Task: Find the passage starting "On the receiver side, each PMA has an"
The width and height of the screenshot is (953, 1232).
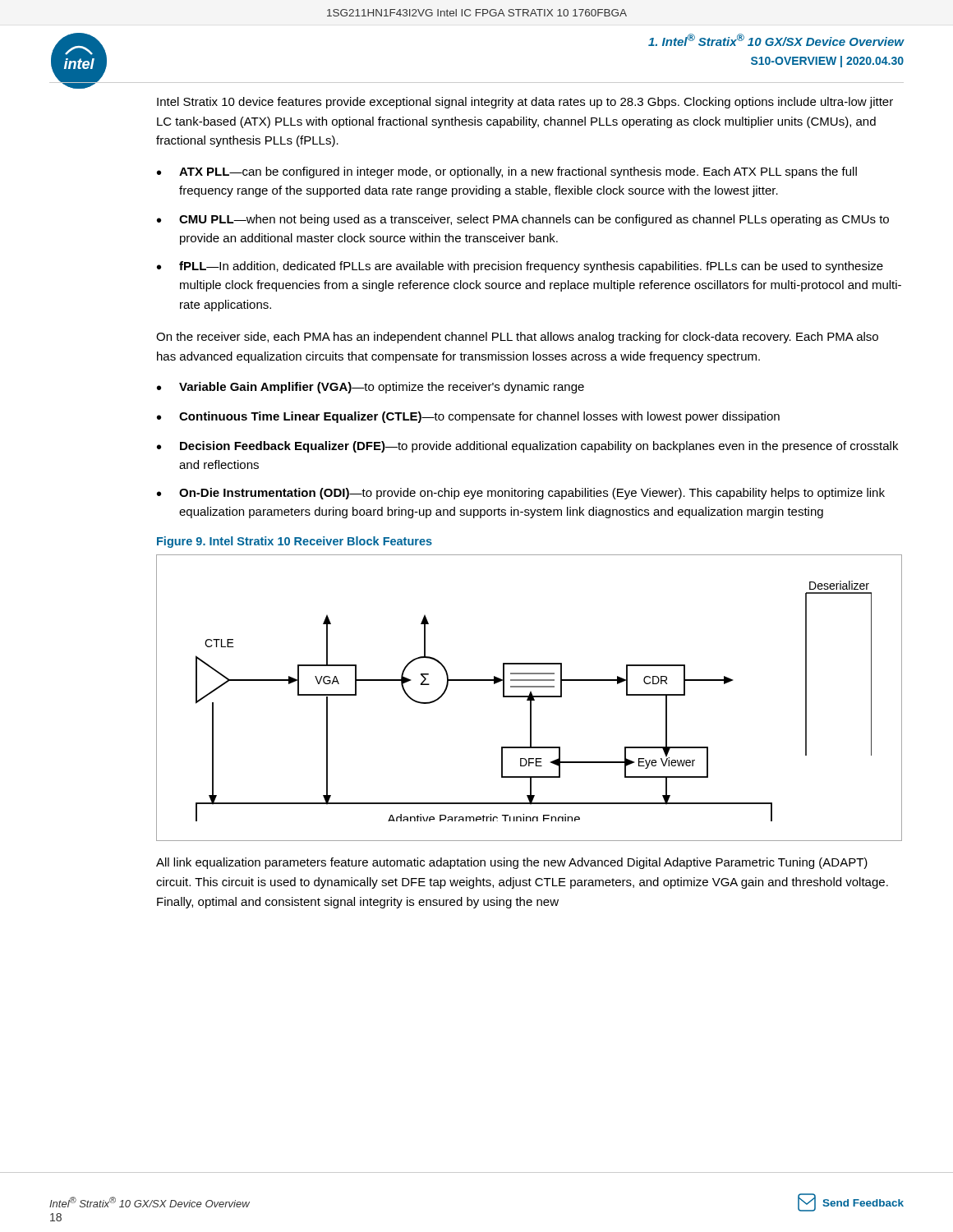Action: (x=517, y=346)
